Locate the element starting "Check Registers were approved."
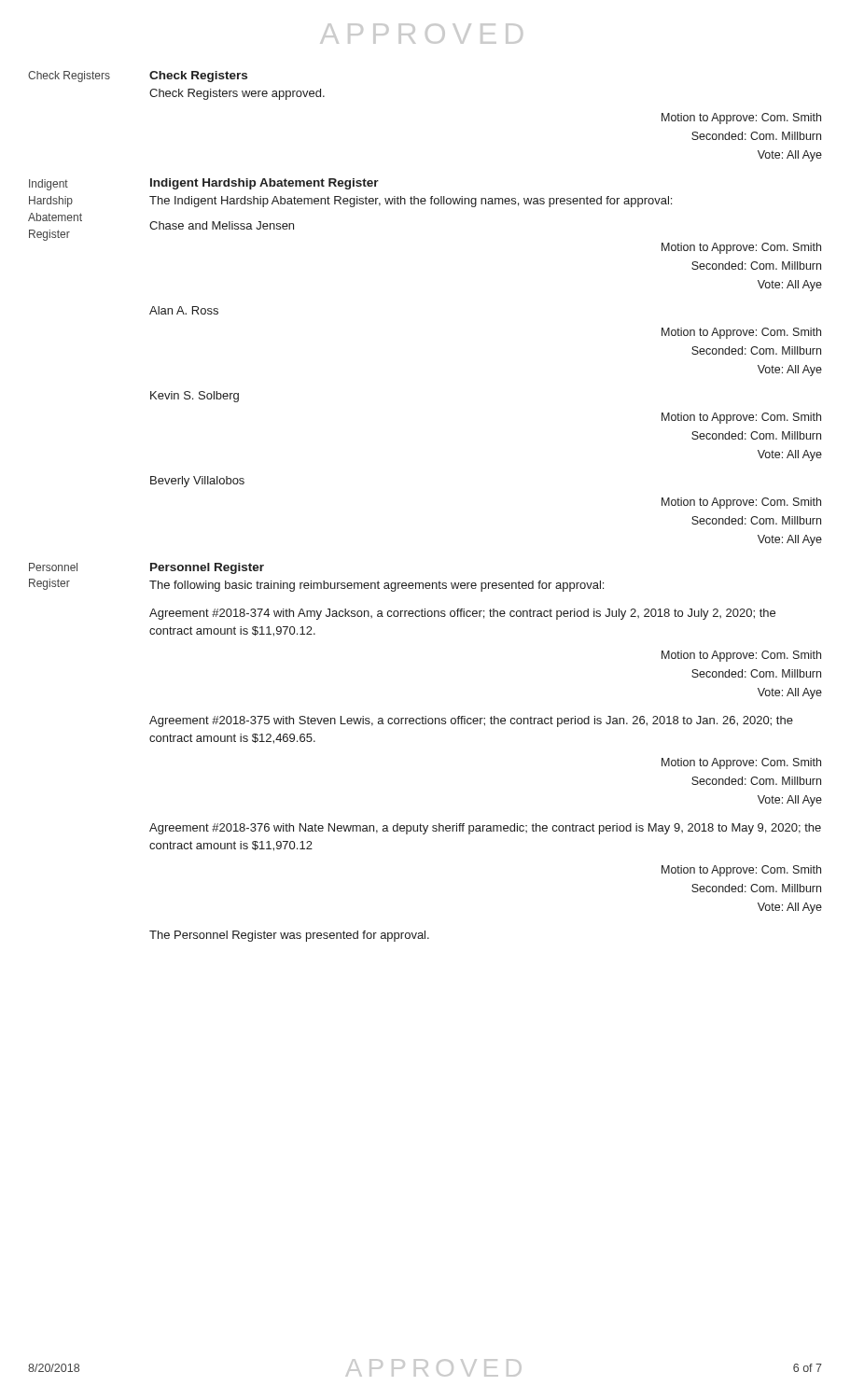This screenshot has height=1400, width=850. click(x=237, y=93)
